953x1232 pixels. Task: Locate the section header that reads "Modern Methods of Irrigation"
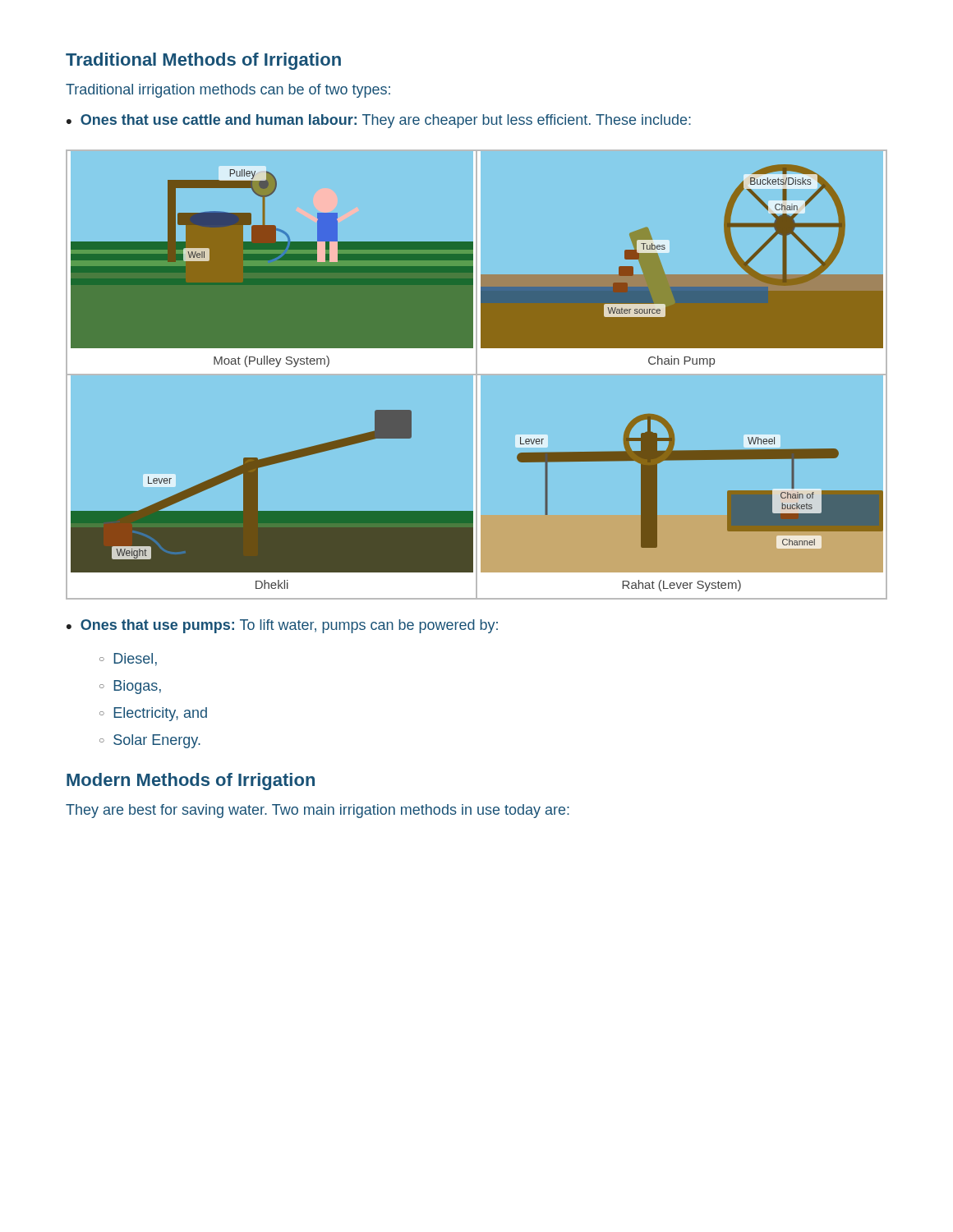click(x=191, y=780)
